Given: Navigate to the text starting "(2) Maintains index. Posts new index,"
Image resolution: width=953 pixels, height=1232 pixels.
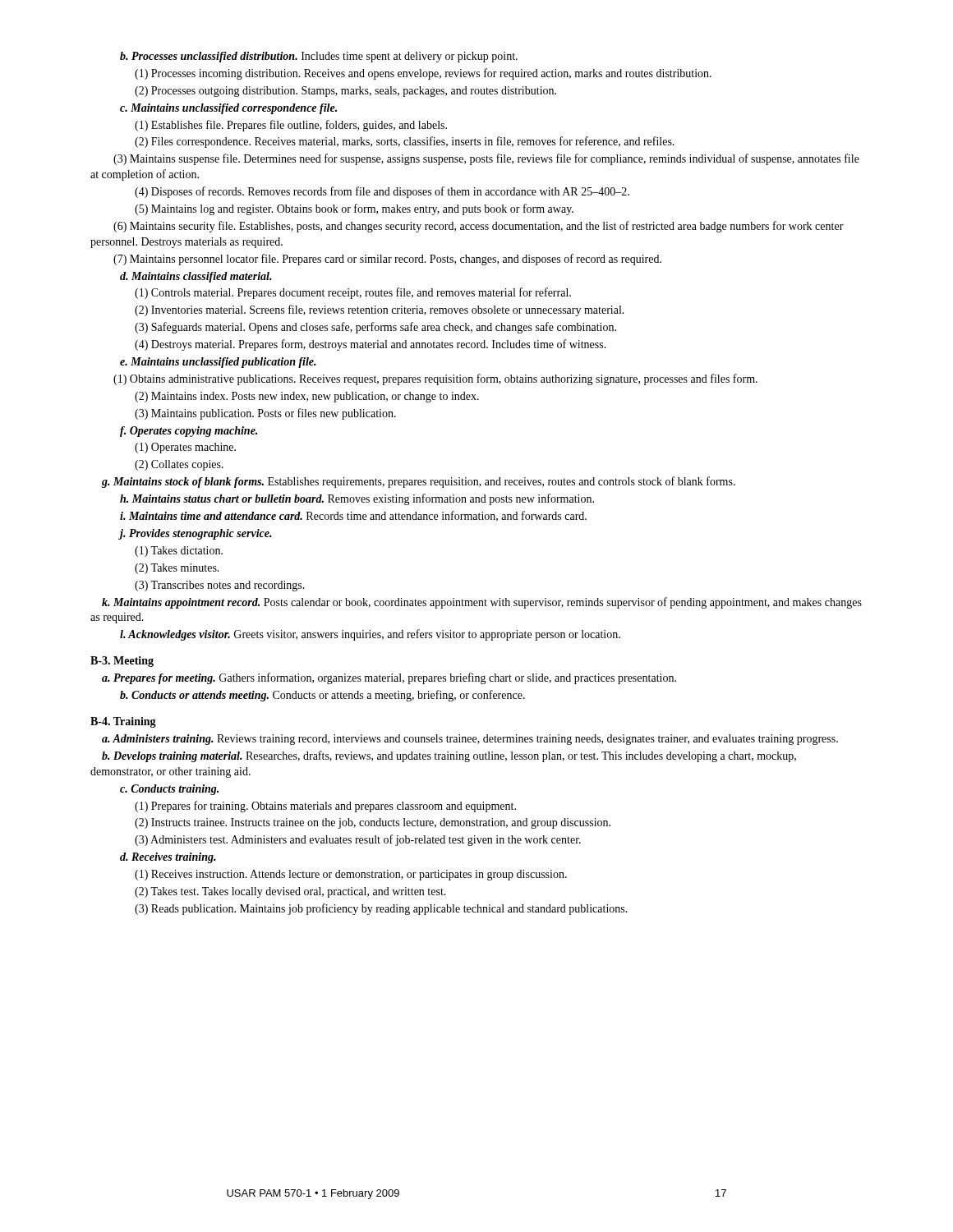Looking at the screenshot, I should pyautogui.click(x=307, y=396).
